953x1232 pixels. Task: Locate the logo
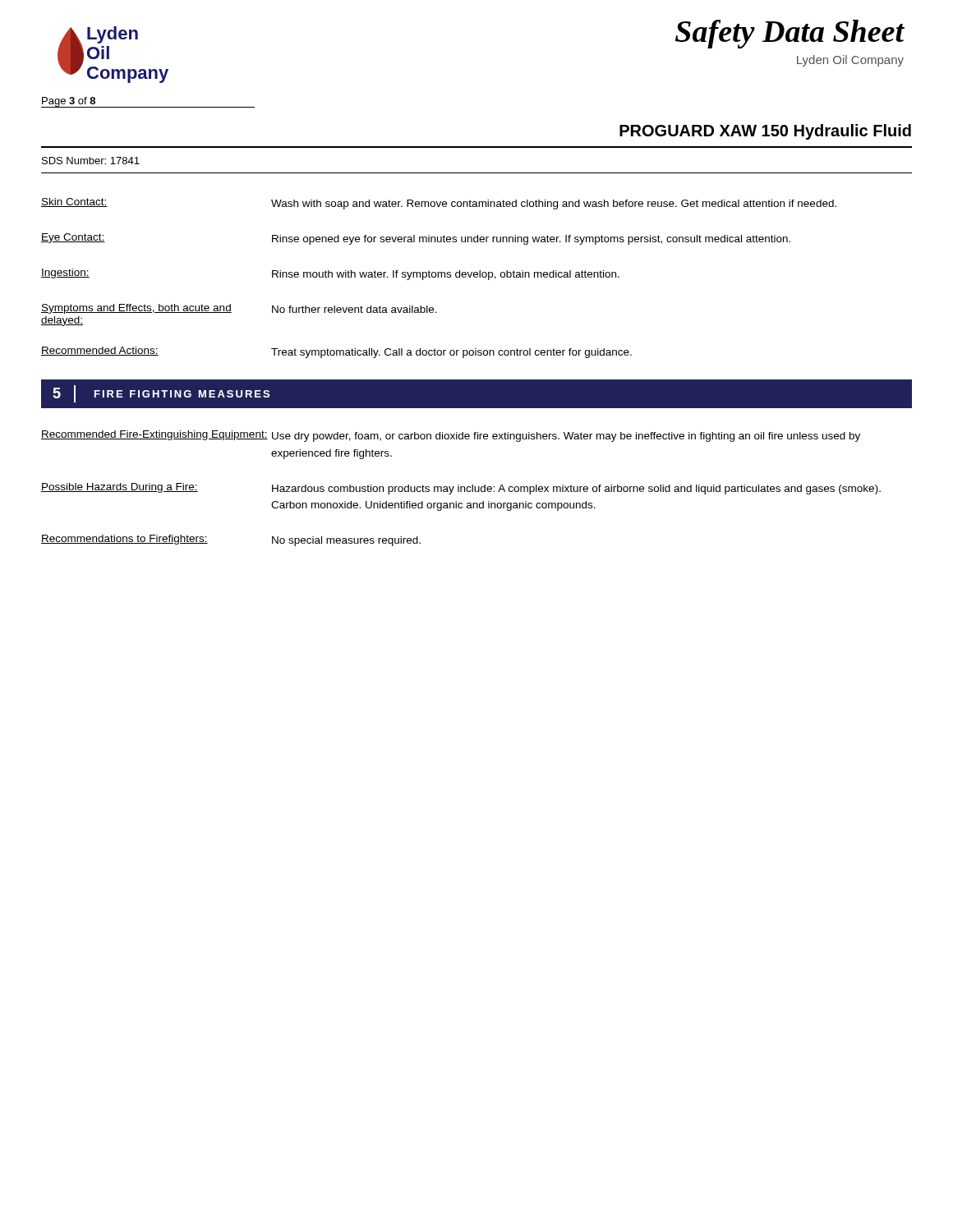[111, 53]
